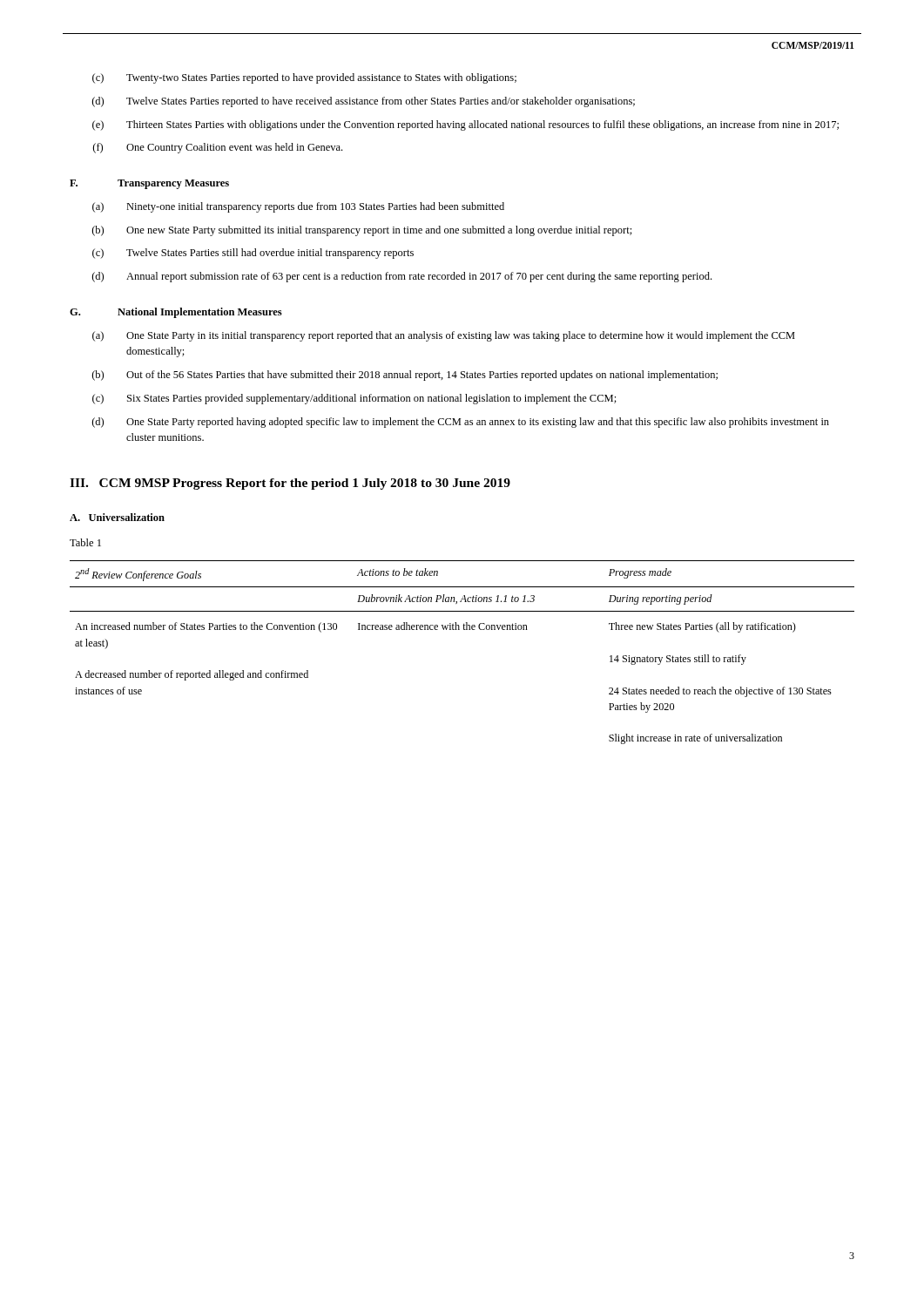Screen dimensions: 1307x924
Task: Where does it say "A. Universalization"?
Action: (x=117, y=518)
